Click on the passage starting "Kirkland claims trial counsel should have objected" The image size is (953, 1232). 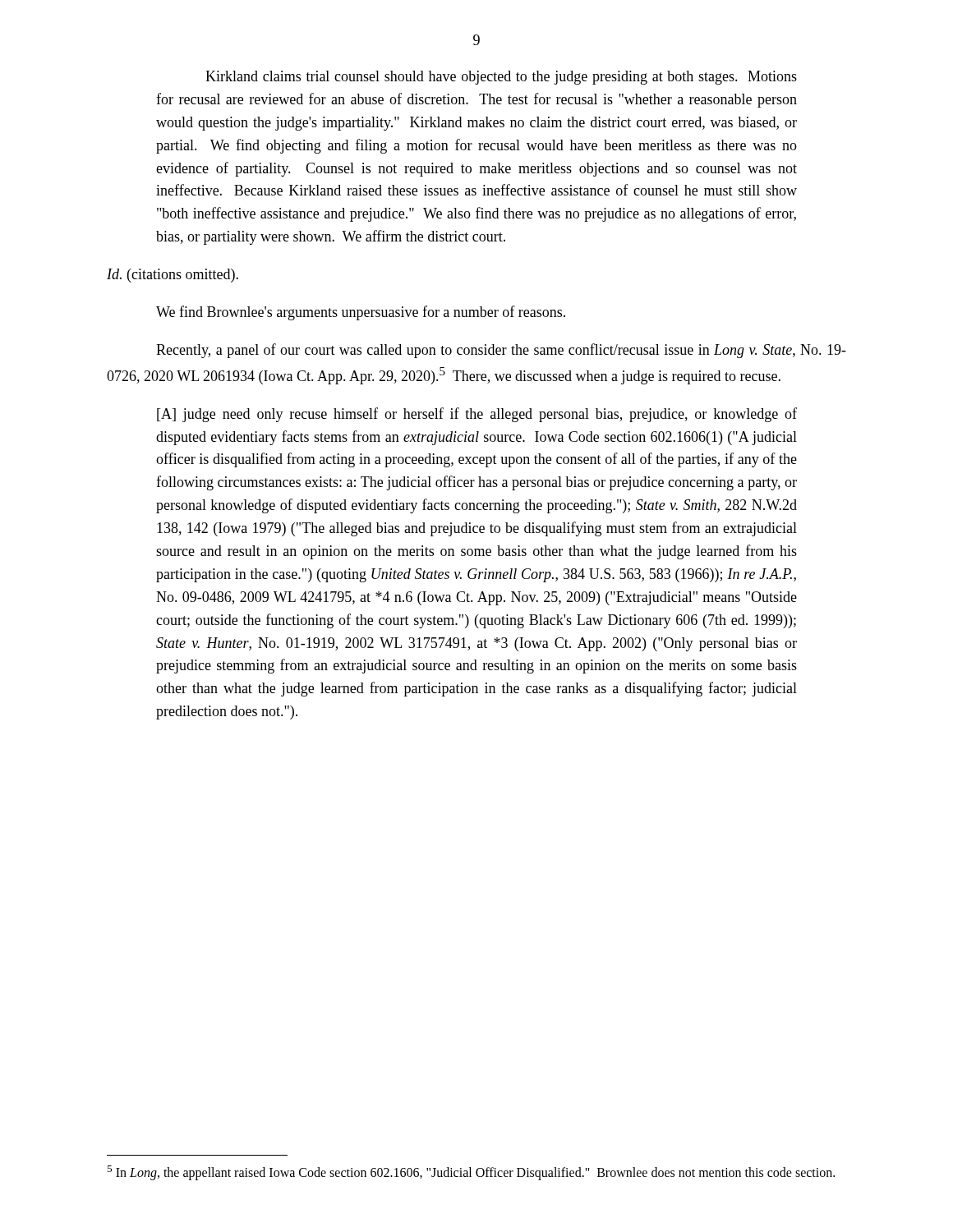pos(476,157)
